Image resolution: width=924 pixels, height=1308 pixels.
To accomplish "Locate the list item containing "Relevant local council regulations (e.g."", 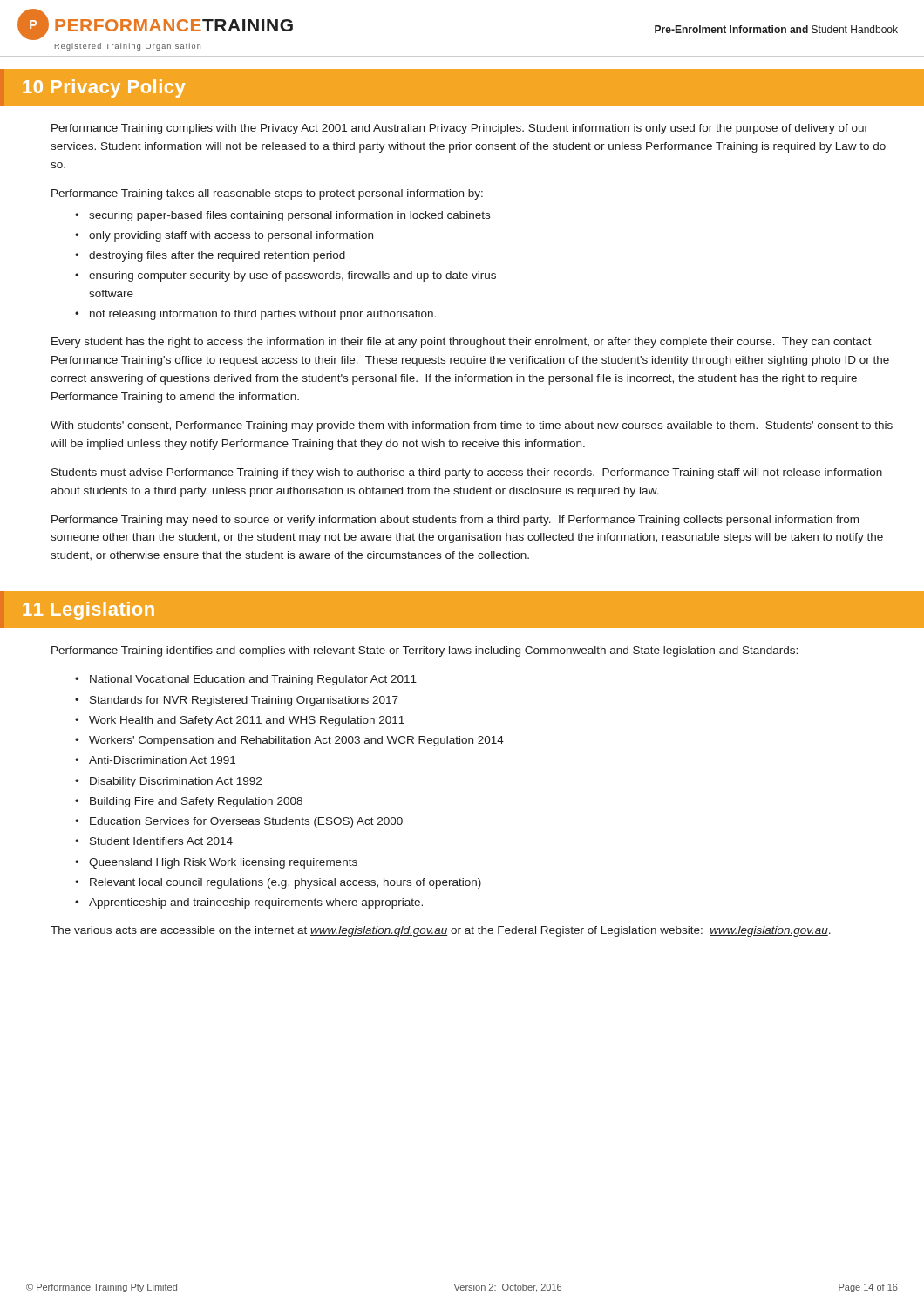I will 285,882.
